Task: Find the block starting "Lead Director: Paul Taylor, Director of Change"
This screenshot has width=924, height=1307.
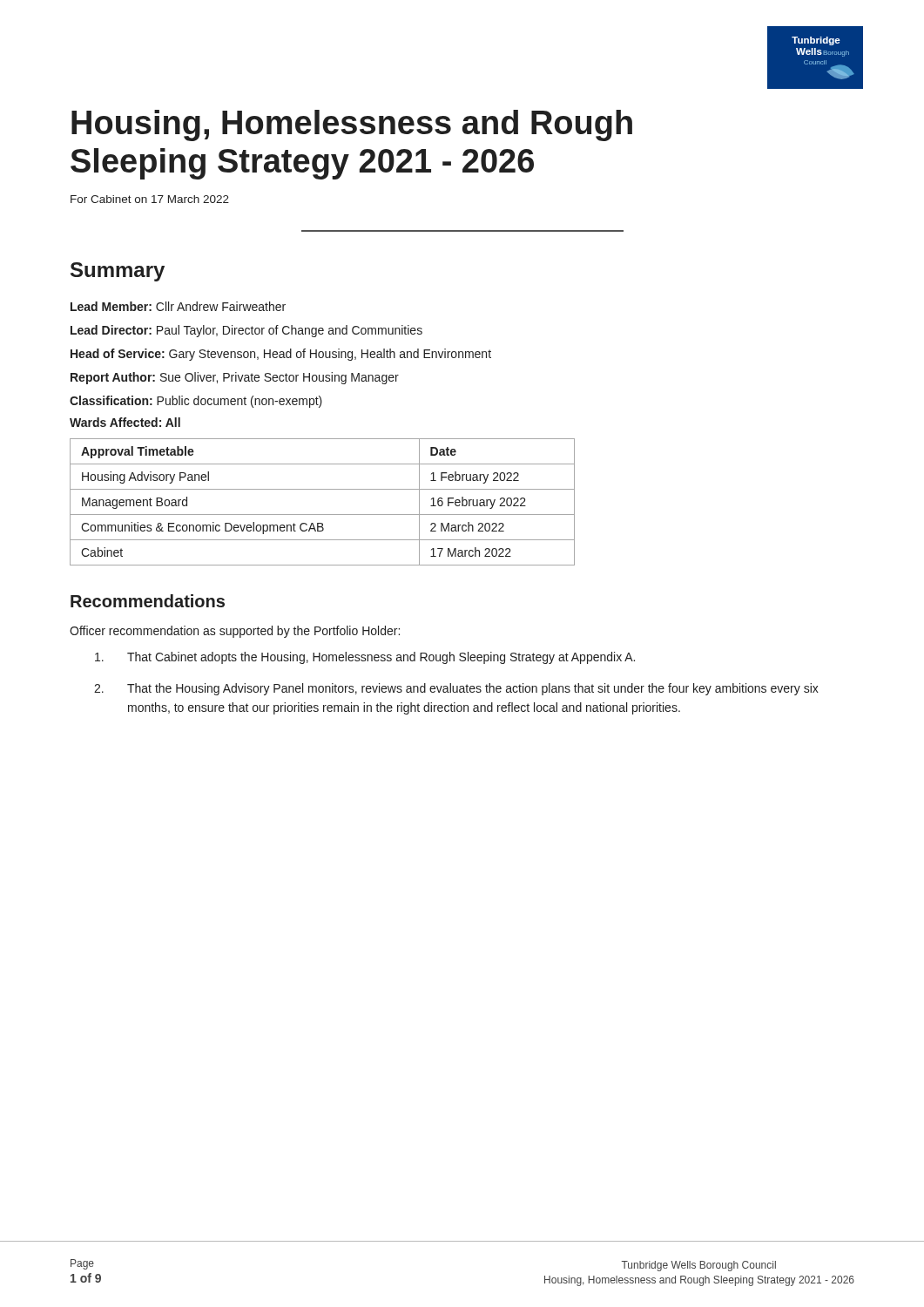Action: [x=246, y=331]
